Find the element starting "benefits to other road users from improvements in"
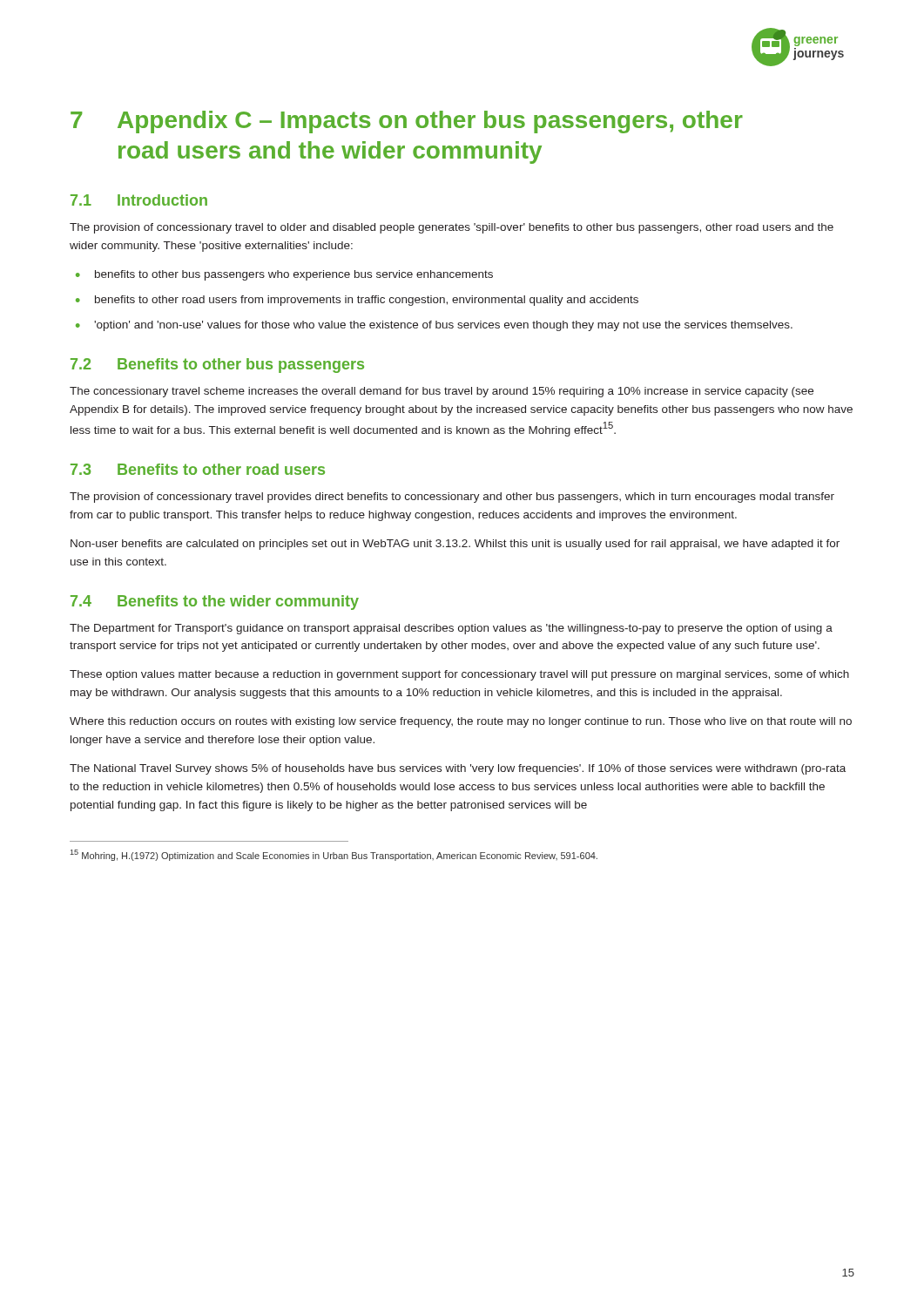The height and width of the screenshot is (1307, 924). pos(462,300)
